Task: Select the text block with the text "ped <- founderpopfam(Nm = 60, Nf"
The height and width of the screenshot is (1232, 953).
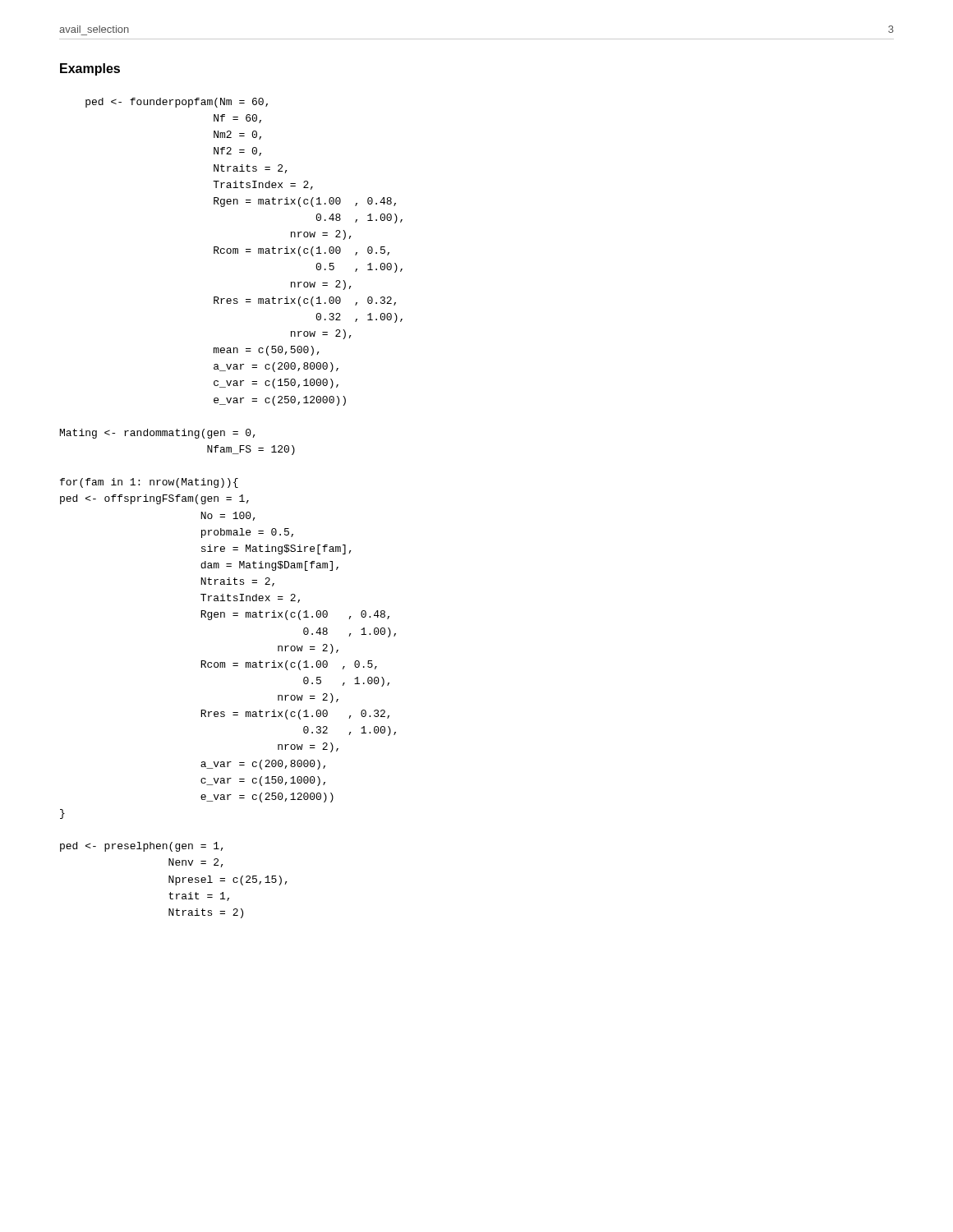Action: 232,508
